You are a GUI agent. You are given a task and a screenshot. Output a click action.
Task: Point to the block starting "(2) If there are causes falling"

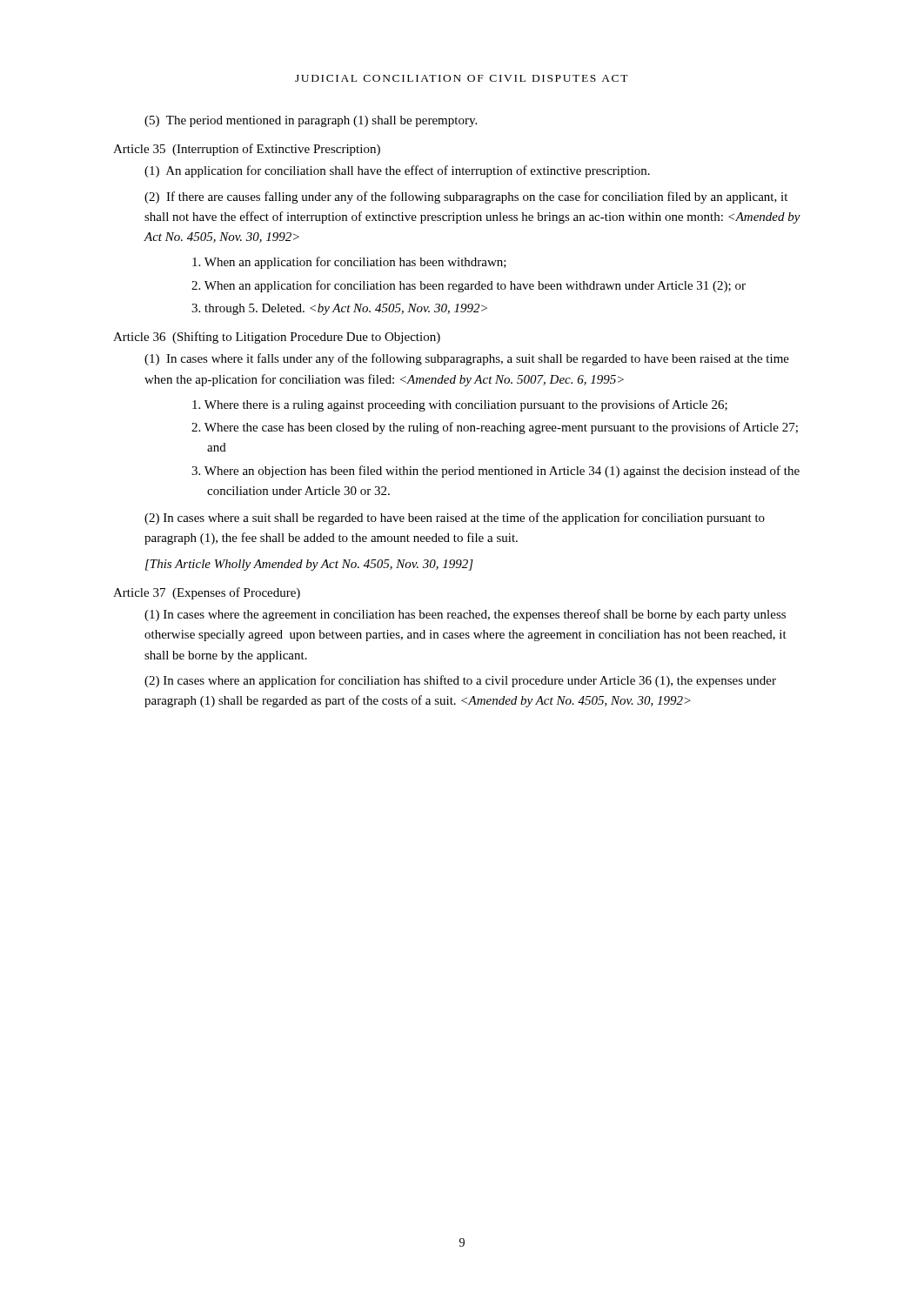(472, 217)
